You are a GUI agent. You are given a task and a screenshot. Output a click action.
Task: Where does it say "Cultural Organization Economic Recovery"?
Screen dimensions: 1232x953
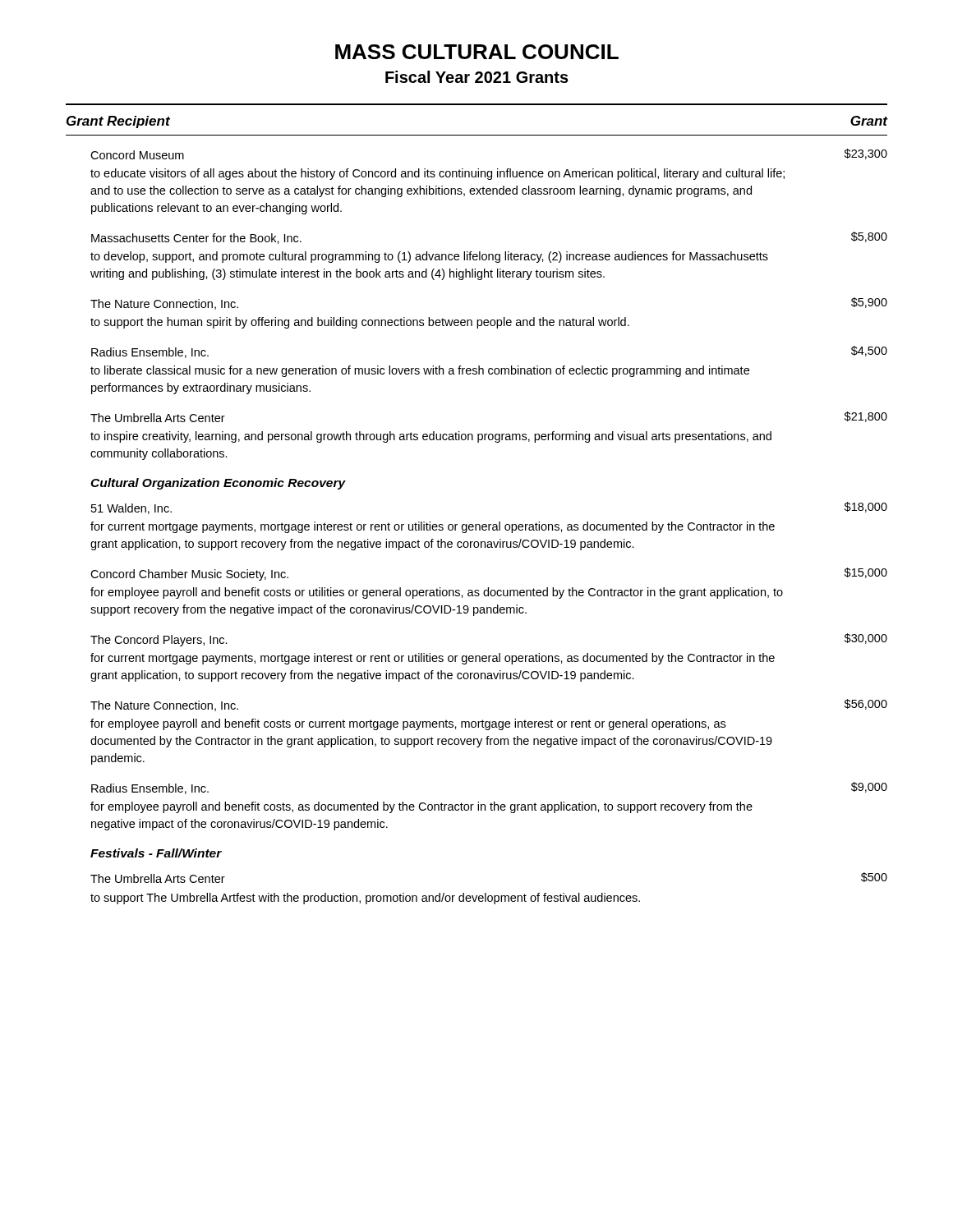(x=218, y=483)
